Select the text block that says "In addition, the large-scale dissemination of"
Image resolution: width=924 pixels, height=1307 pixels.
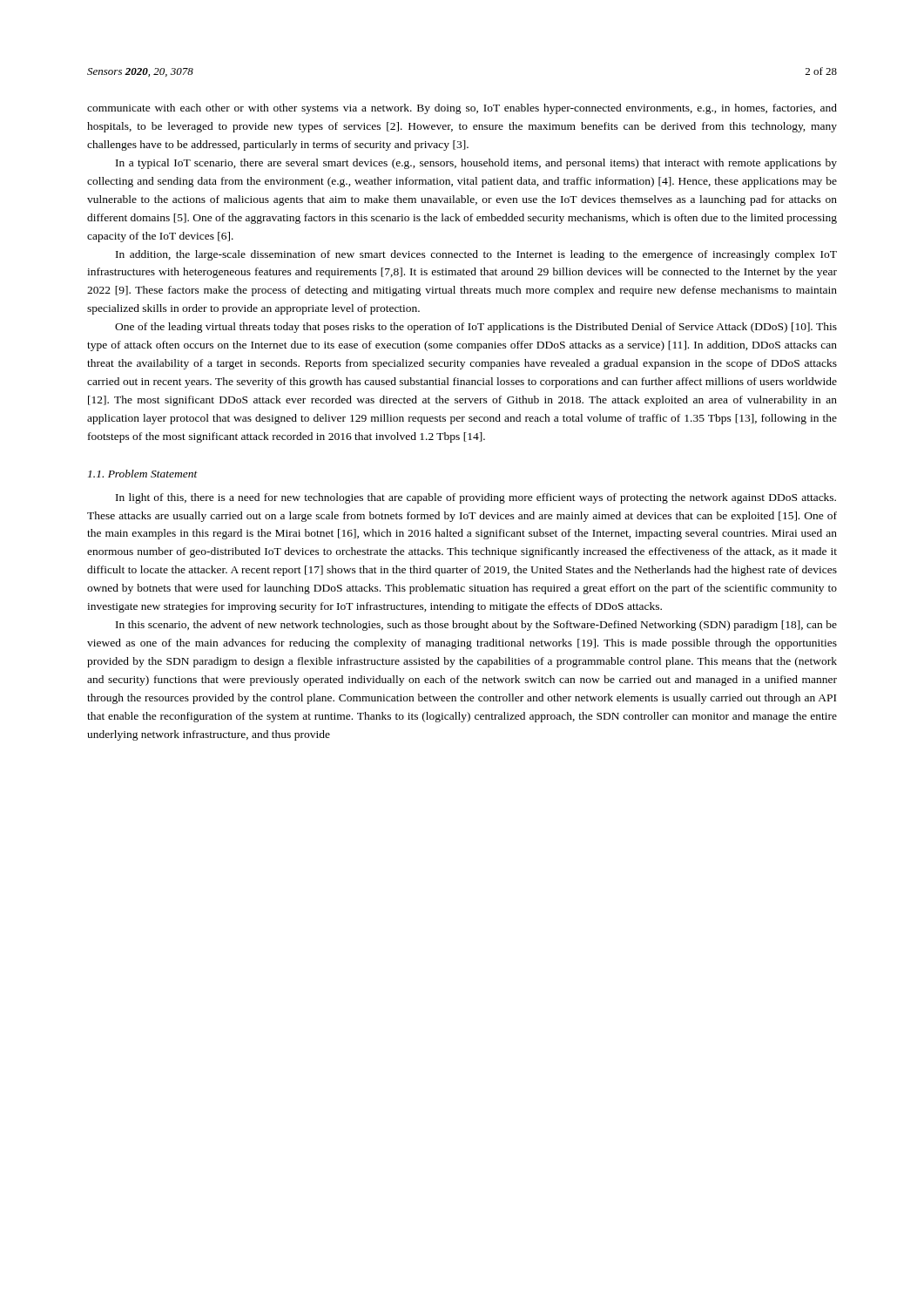coord(462,282)
